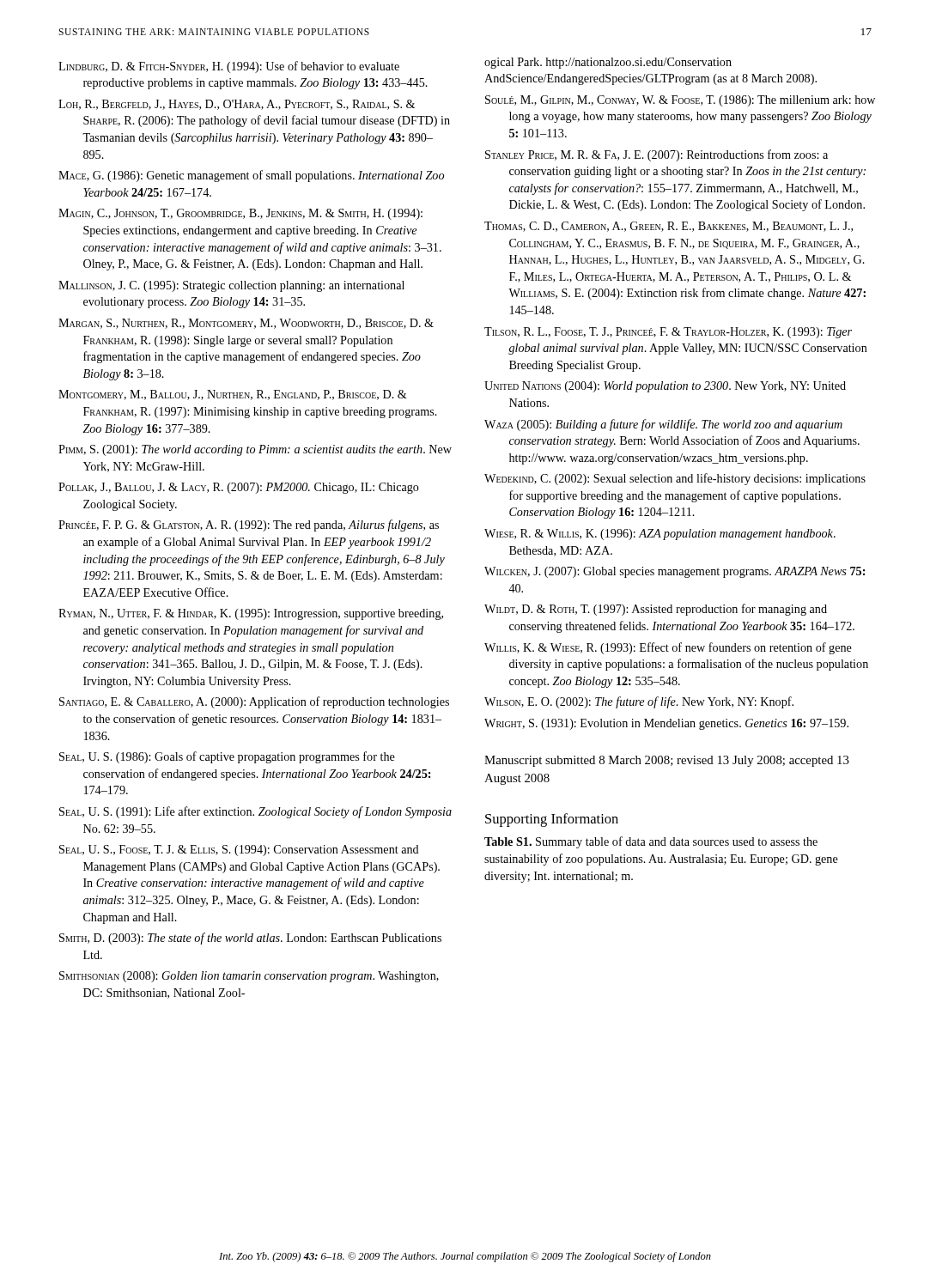Click the passage that begins "Ryman, N., Utter, F. & Hindar, K."
The height and width of the screenshot is (1288, 930).
pos(251,647)
